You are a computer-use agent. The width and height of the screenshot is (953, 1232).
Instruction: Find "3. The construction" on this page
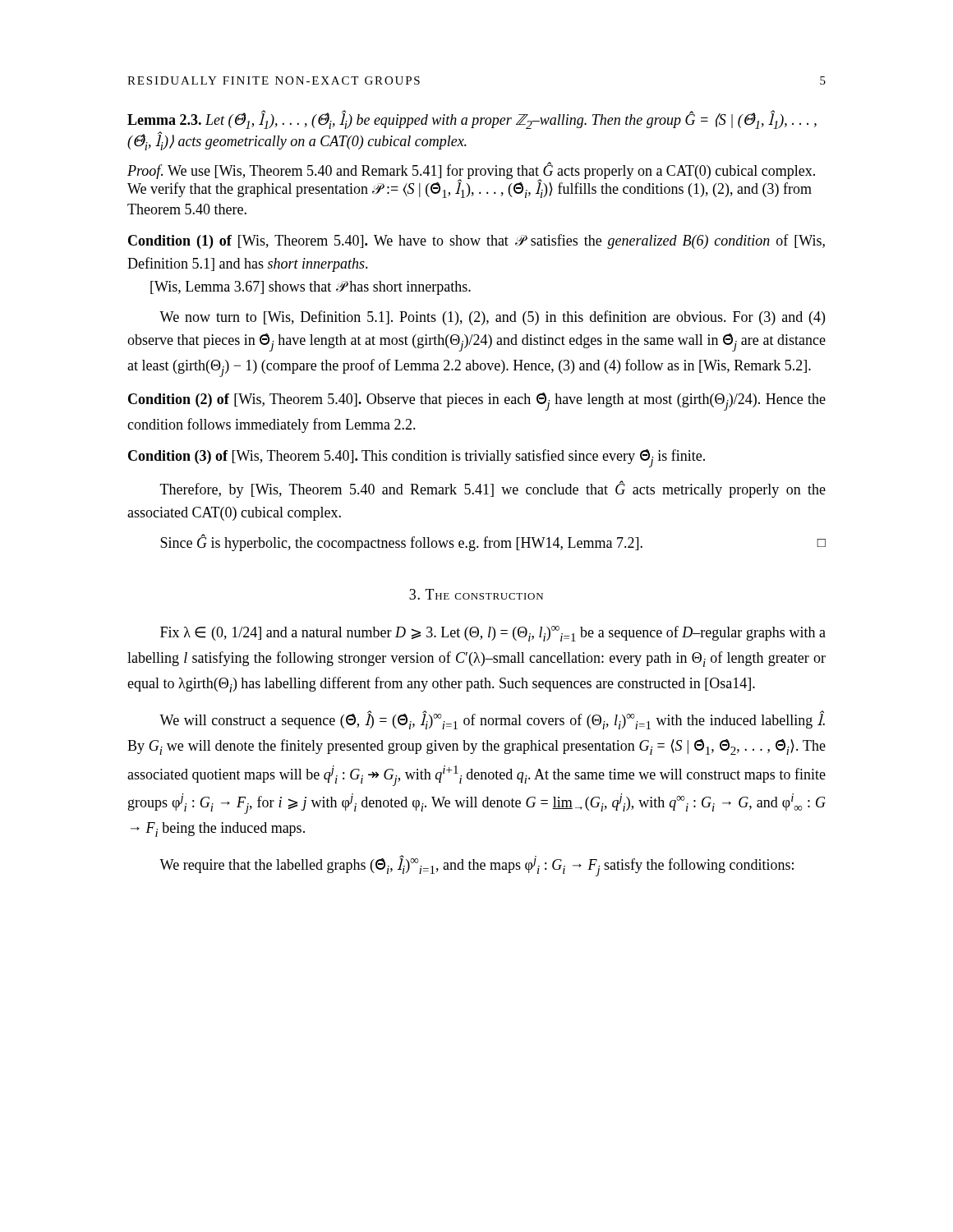click(476, 595)
